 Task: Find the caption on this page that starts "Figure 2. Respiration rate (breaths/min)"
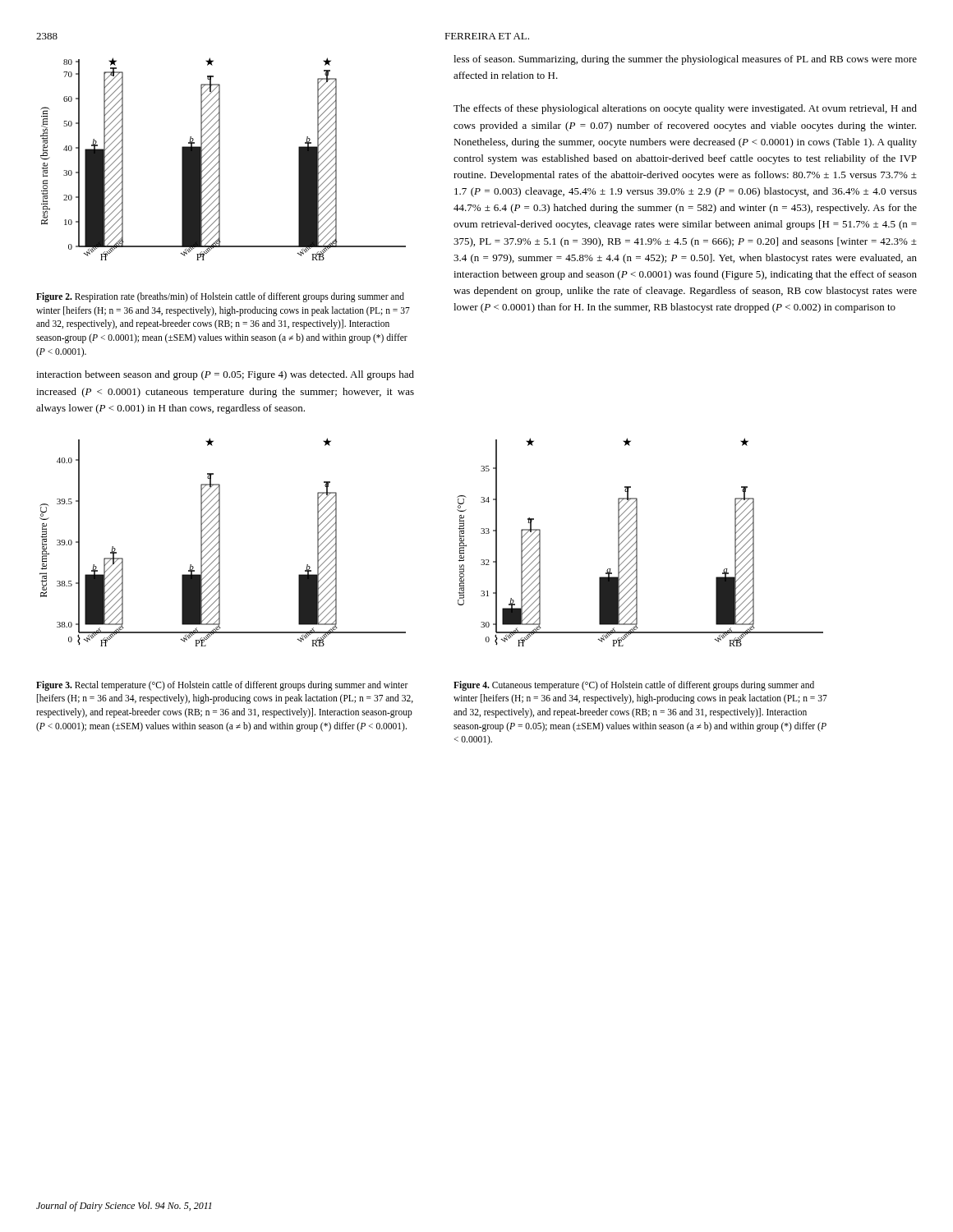[223, 324]
